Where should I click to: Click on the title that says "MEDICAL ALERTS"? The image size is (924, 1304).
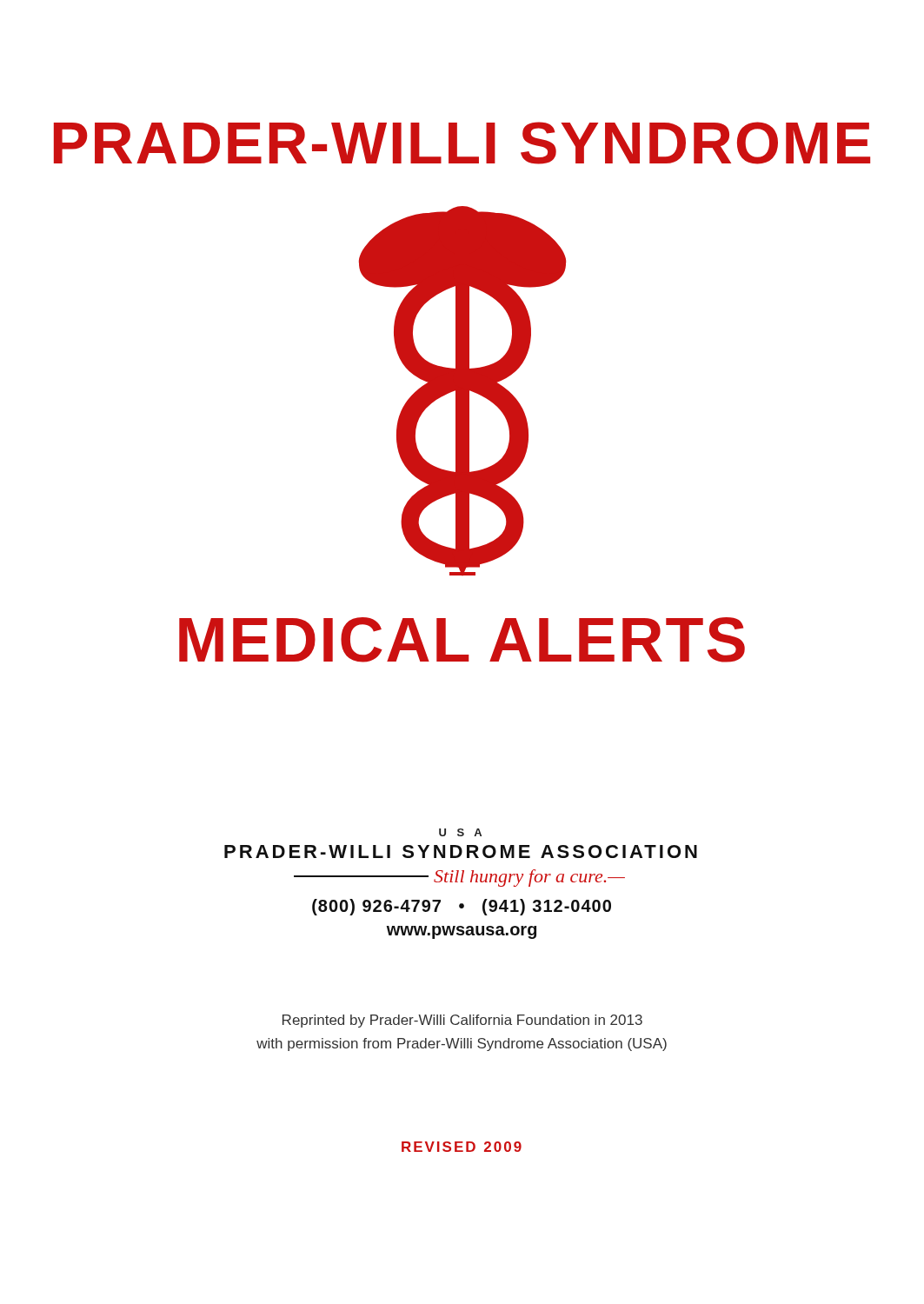coord(462,640)
